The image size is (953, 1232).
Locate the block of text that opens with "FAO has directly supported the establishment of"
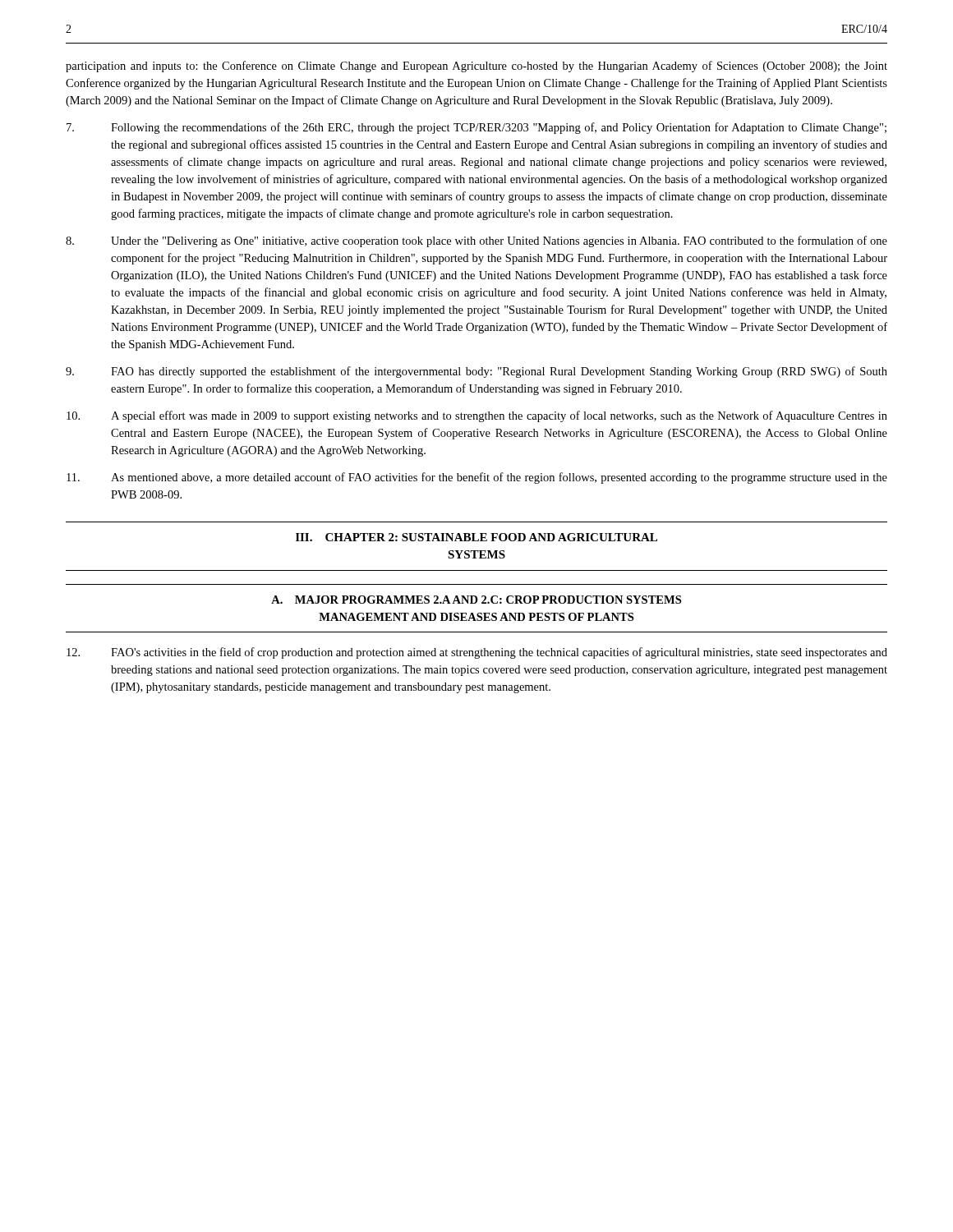tap(476, 381)
